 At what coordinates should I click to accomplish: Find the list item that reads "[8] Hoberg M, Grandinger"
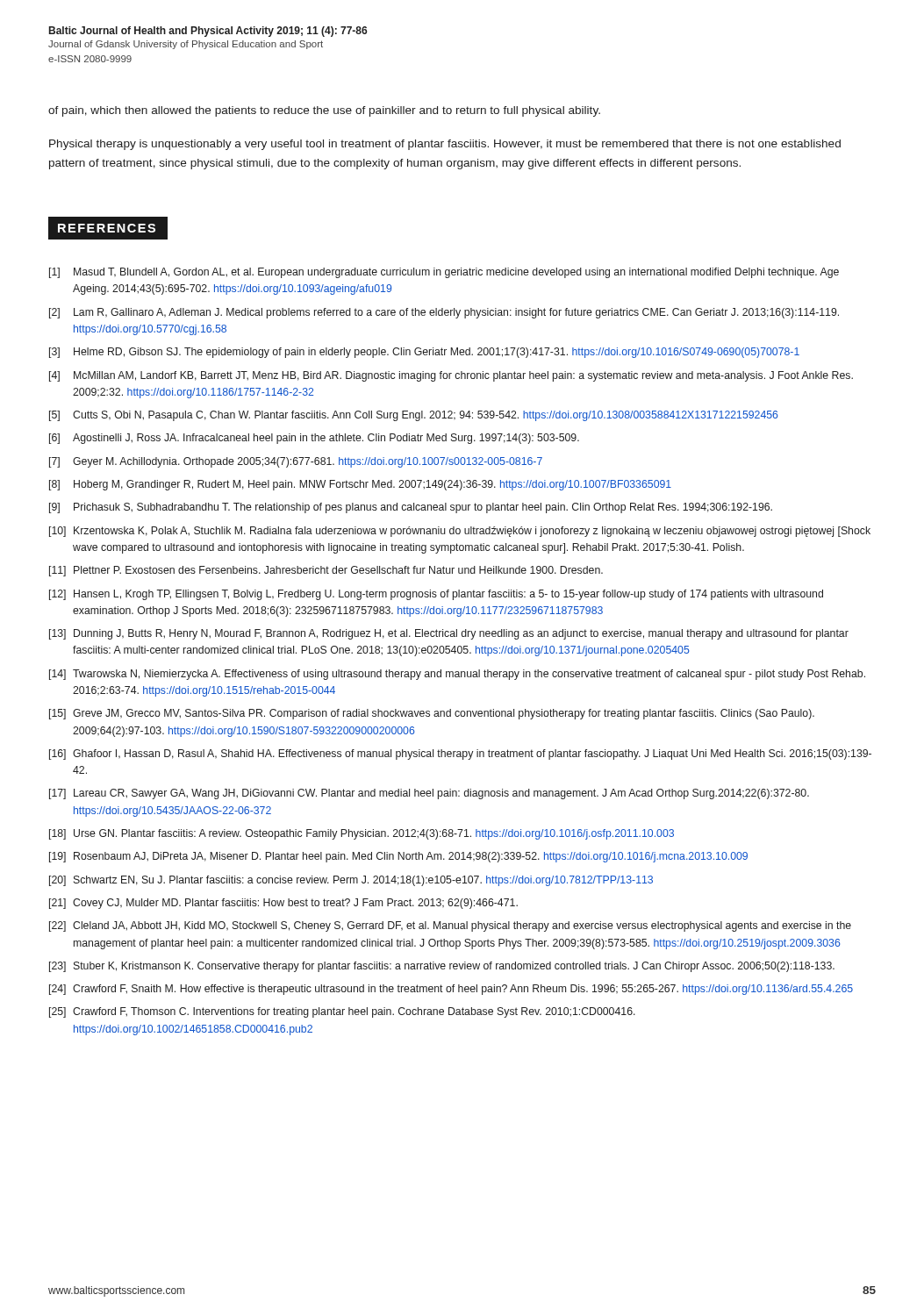(462, 485)
